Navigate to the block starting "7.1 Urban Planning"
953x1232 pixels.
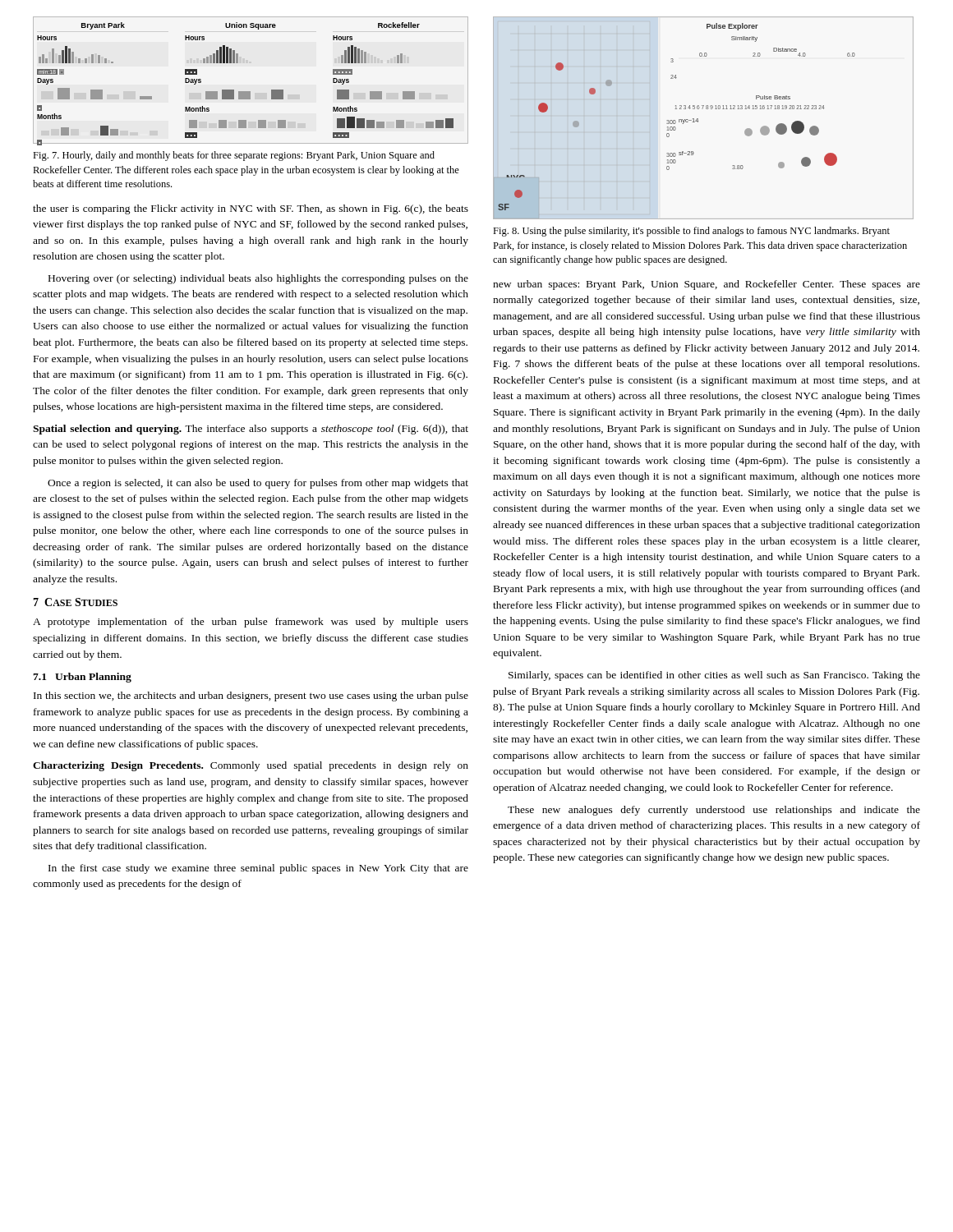(82, 676)
